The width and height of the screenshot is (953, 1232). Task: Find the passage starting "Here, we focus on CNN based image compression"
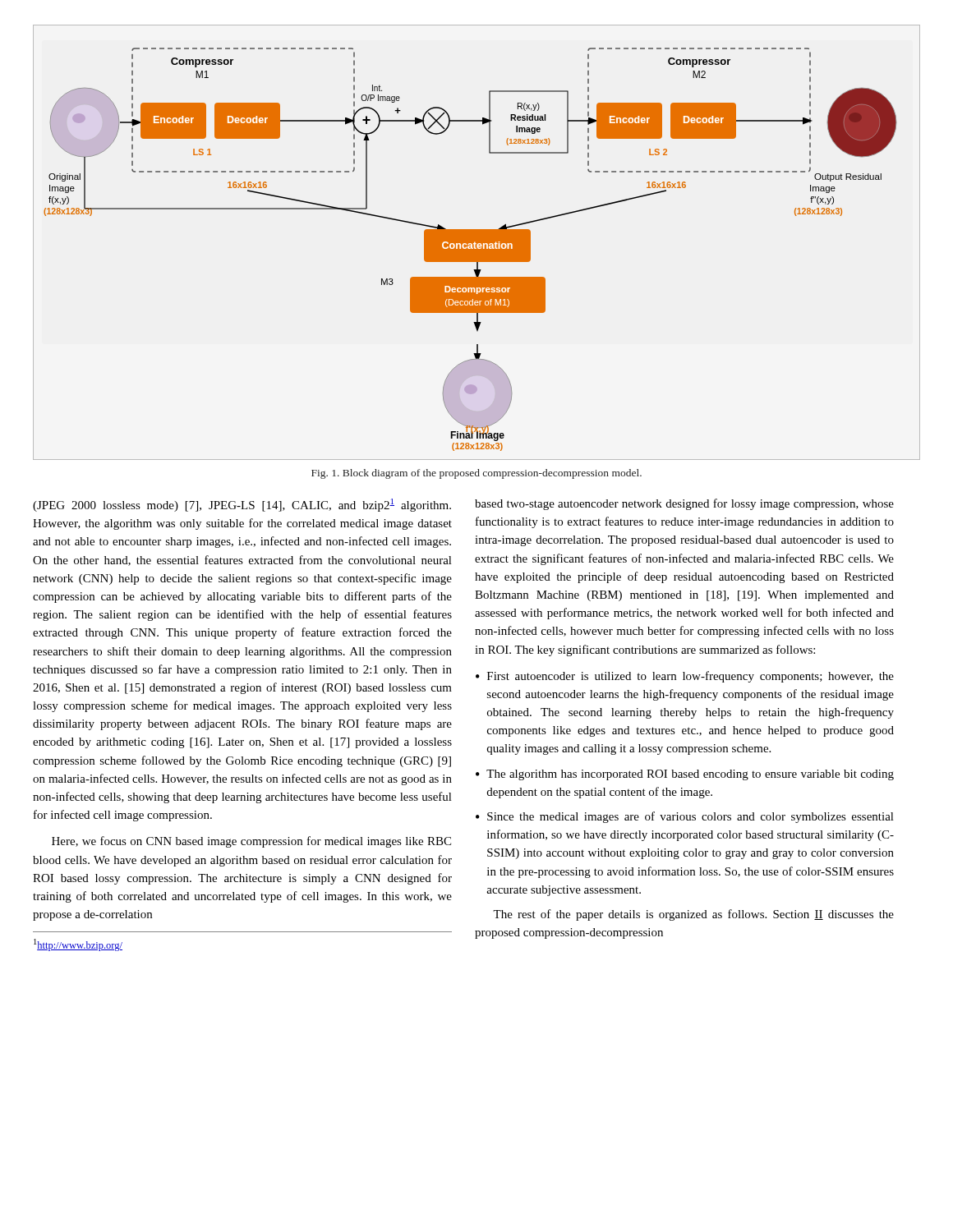(x=242, y=878)
